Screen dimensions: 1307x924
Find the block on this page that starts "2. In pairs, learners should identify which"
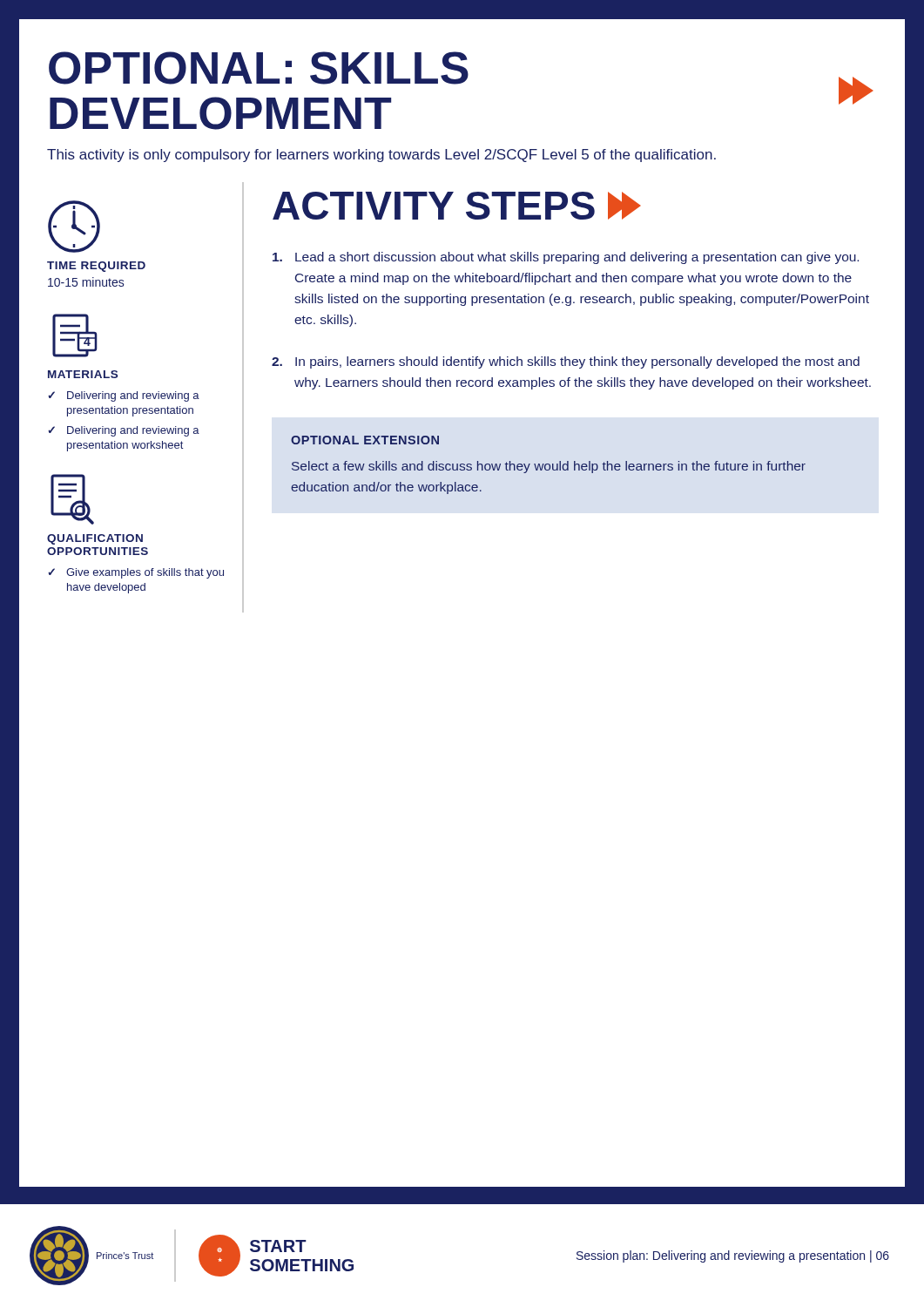575,372
